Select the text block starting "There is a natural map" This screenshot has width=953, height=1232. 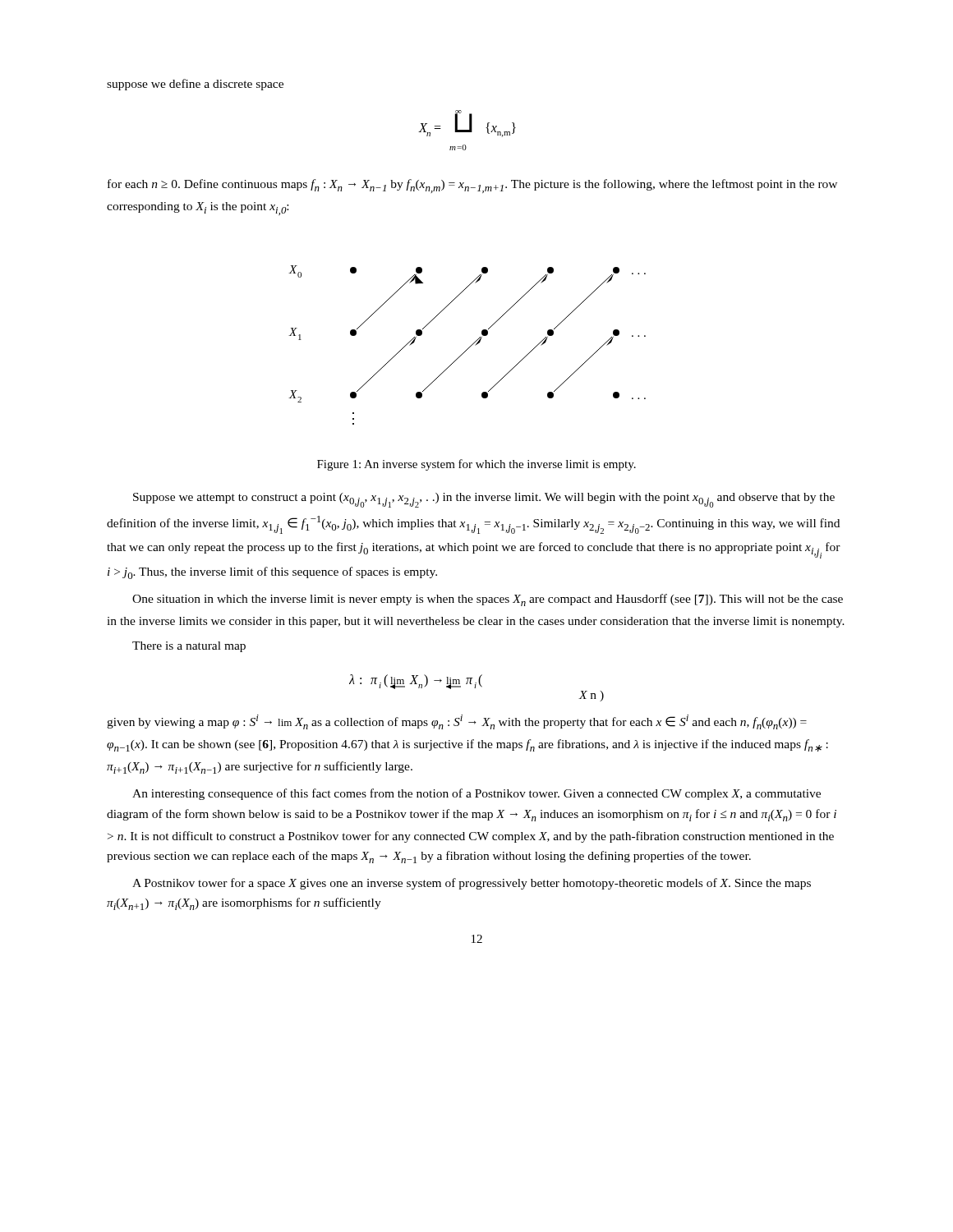(x=189, y=646)
